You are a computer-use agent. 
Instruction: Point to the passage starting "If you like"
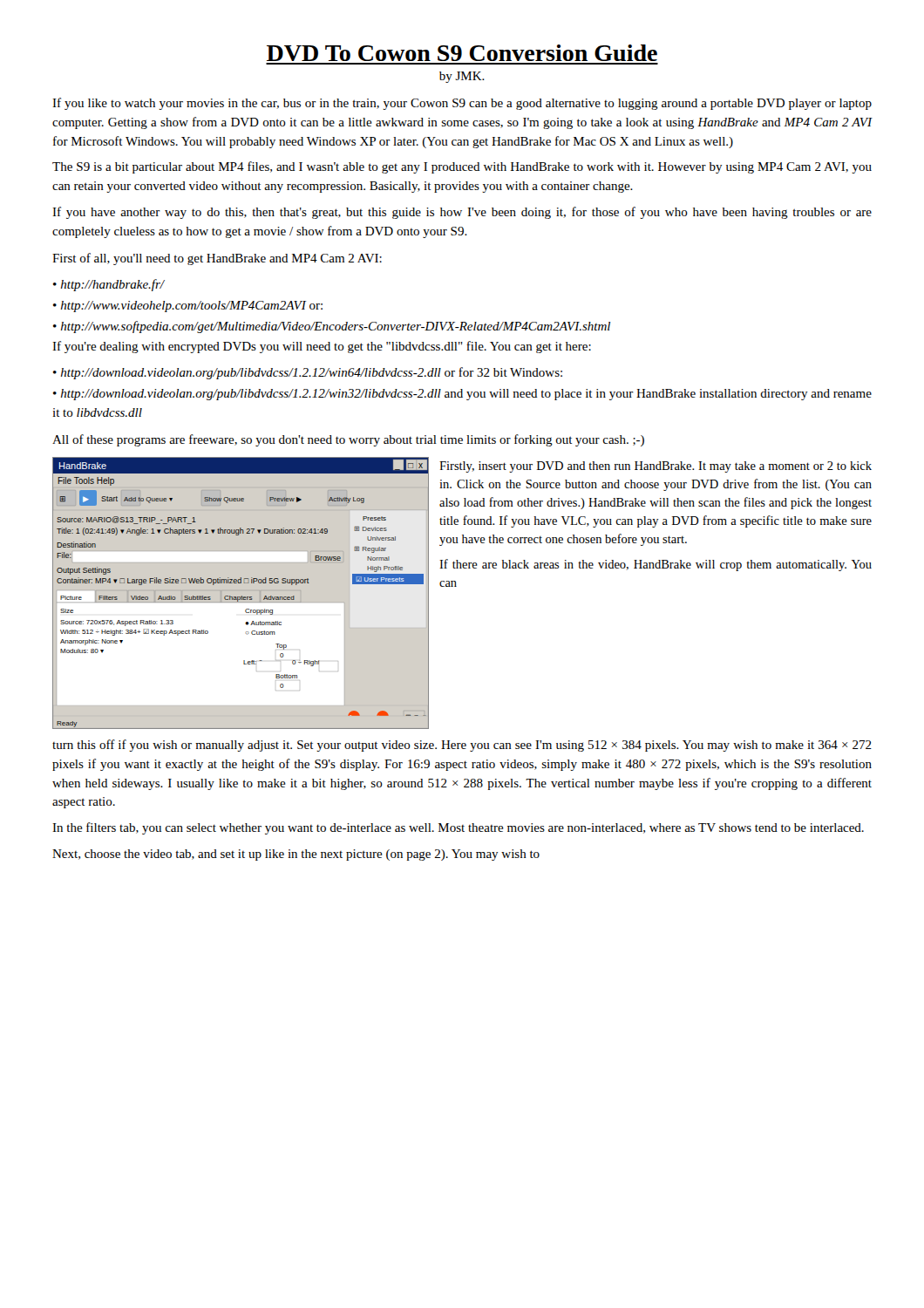coord(462,123)
